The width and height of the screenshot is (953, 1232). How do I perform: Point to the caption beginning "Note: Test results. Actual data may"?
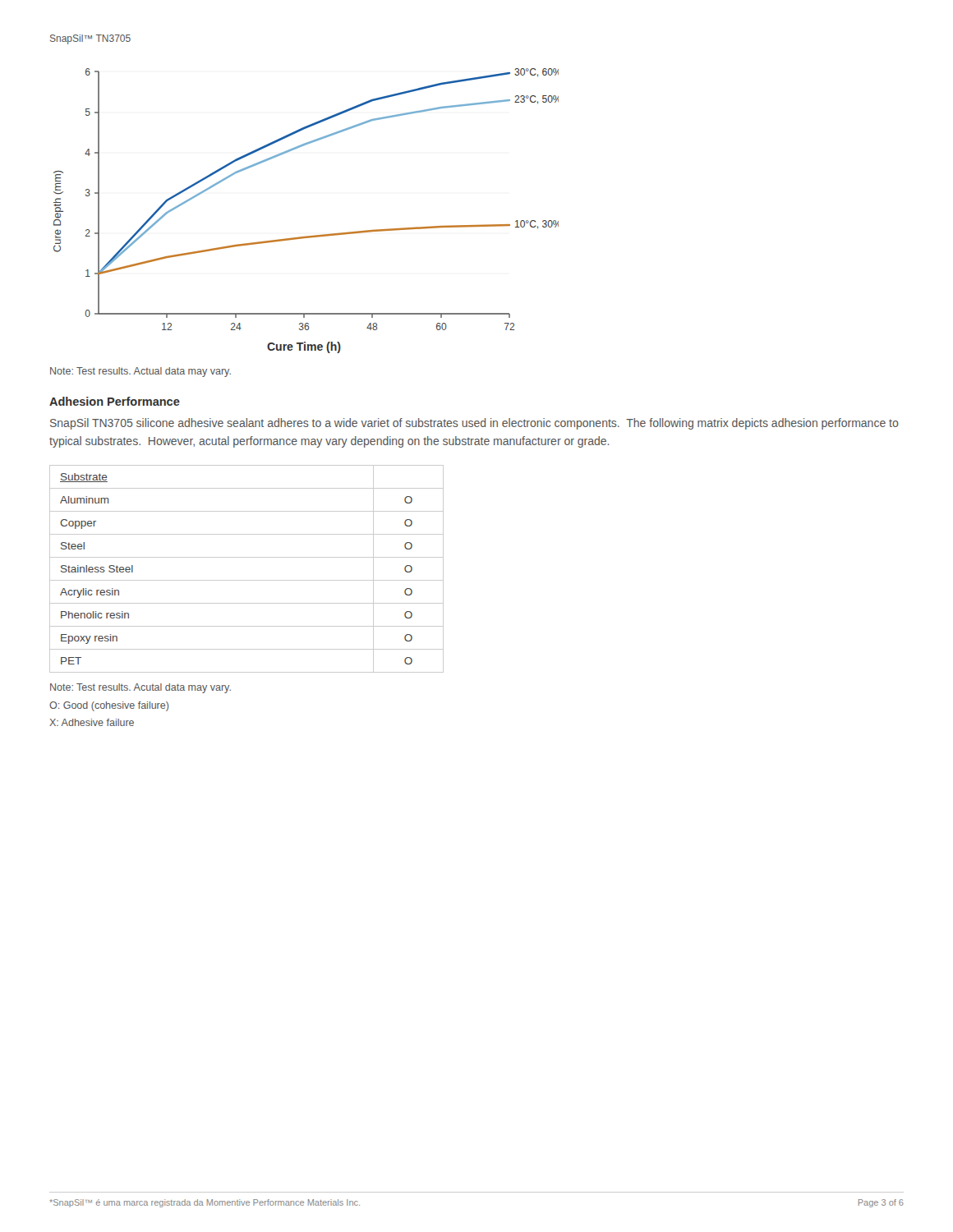(x=140, y=371)
